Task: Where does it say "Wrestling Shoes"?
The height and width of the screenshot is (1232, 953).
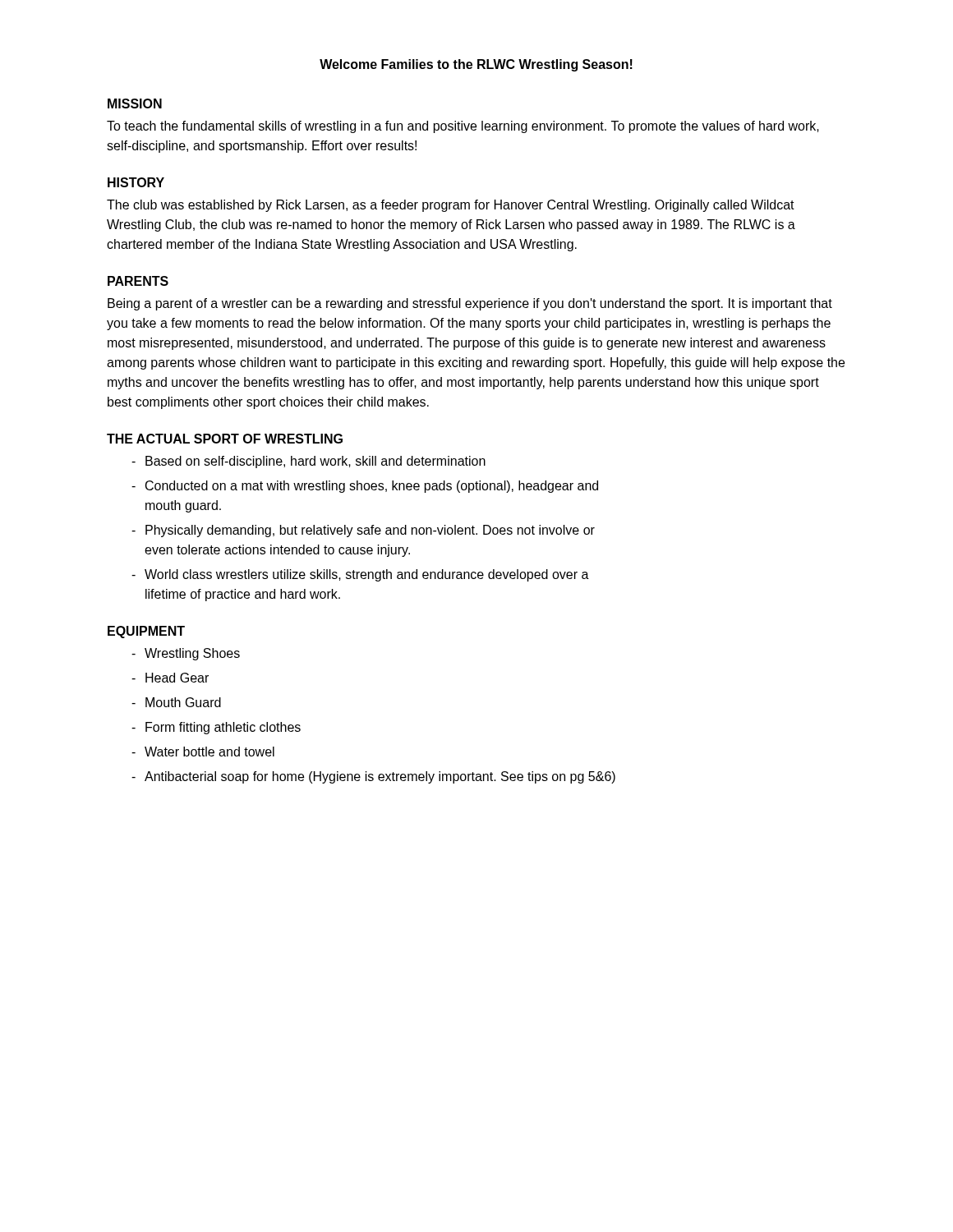Action: (192, 653)
